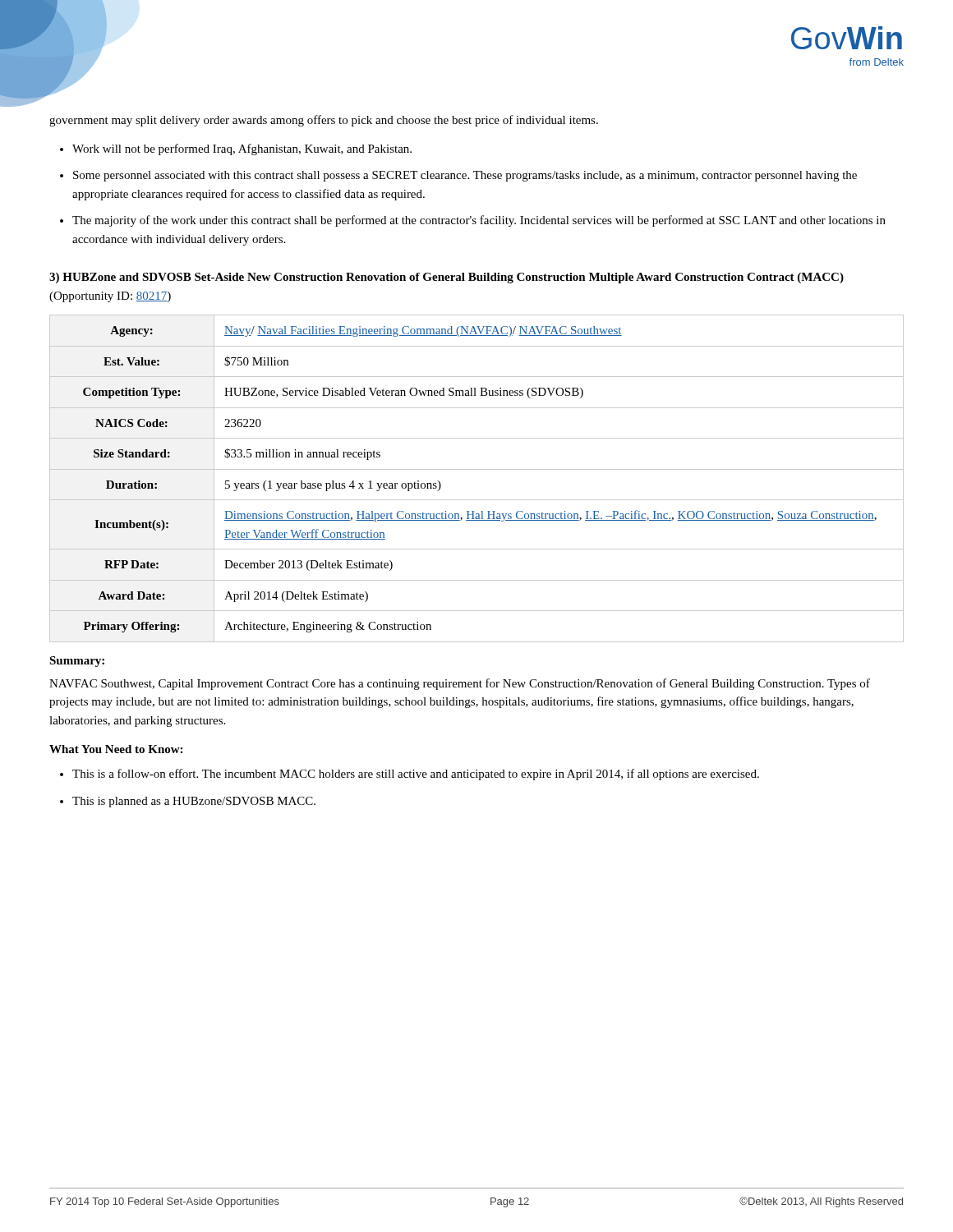Click on the table containing "April 2014 (Deltek Estimate)"
The width and height of the screenshot is (953, 1232).
(476, 478)
